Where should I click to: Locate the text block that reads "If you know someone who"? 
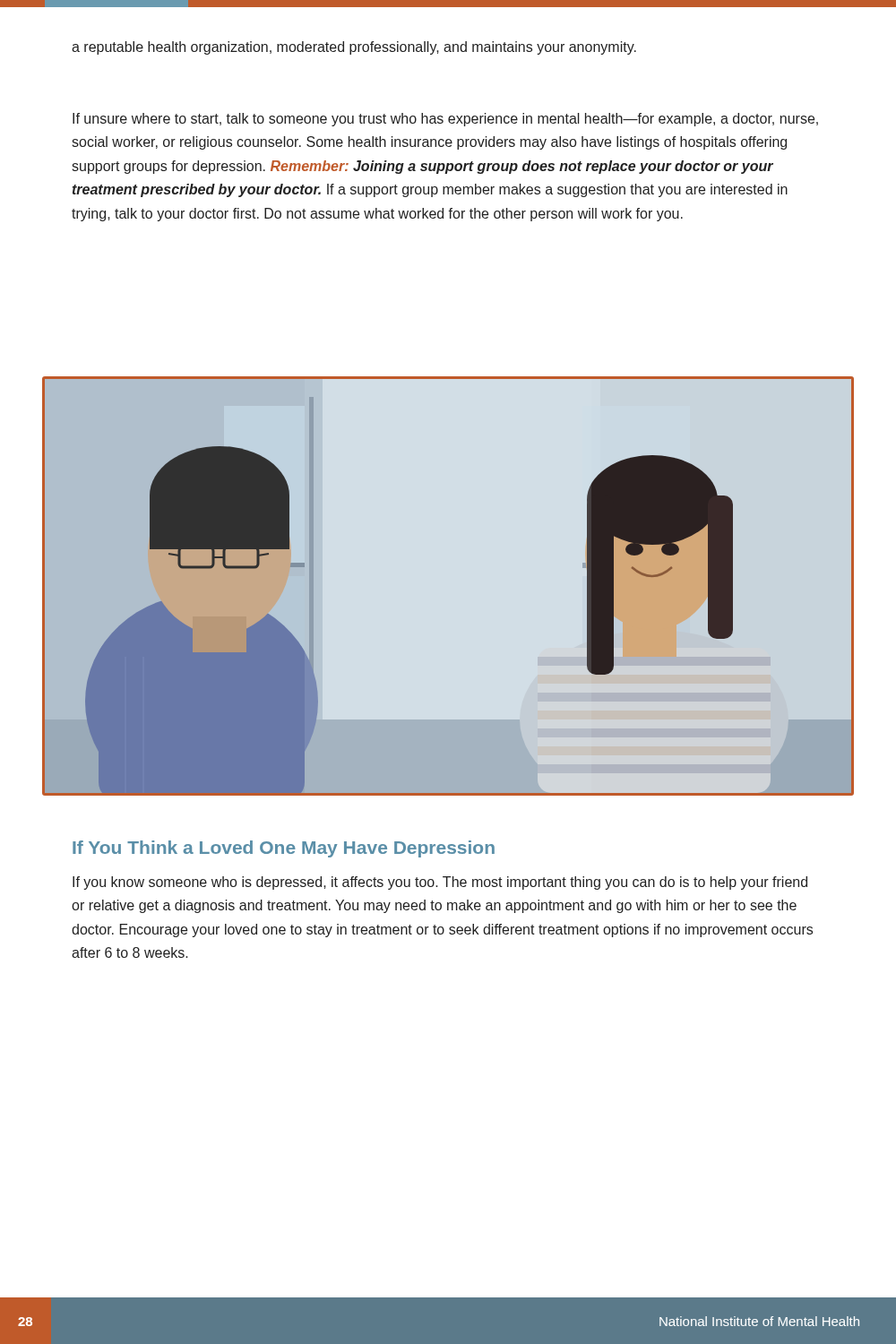(442, 918)
